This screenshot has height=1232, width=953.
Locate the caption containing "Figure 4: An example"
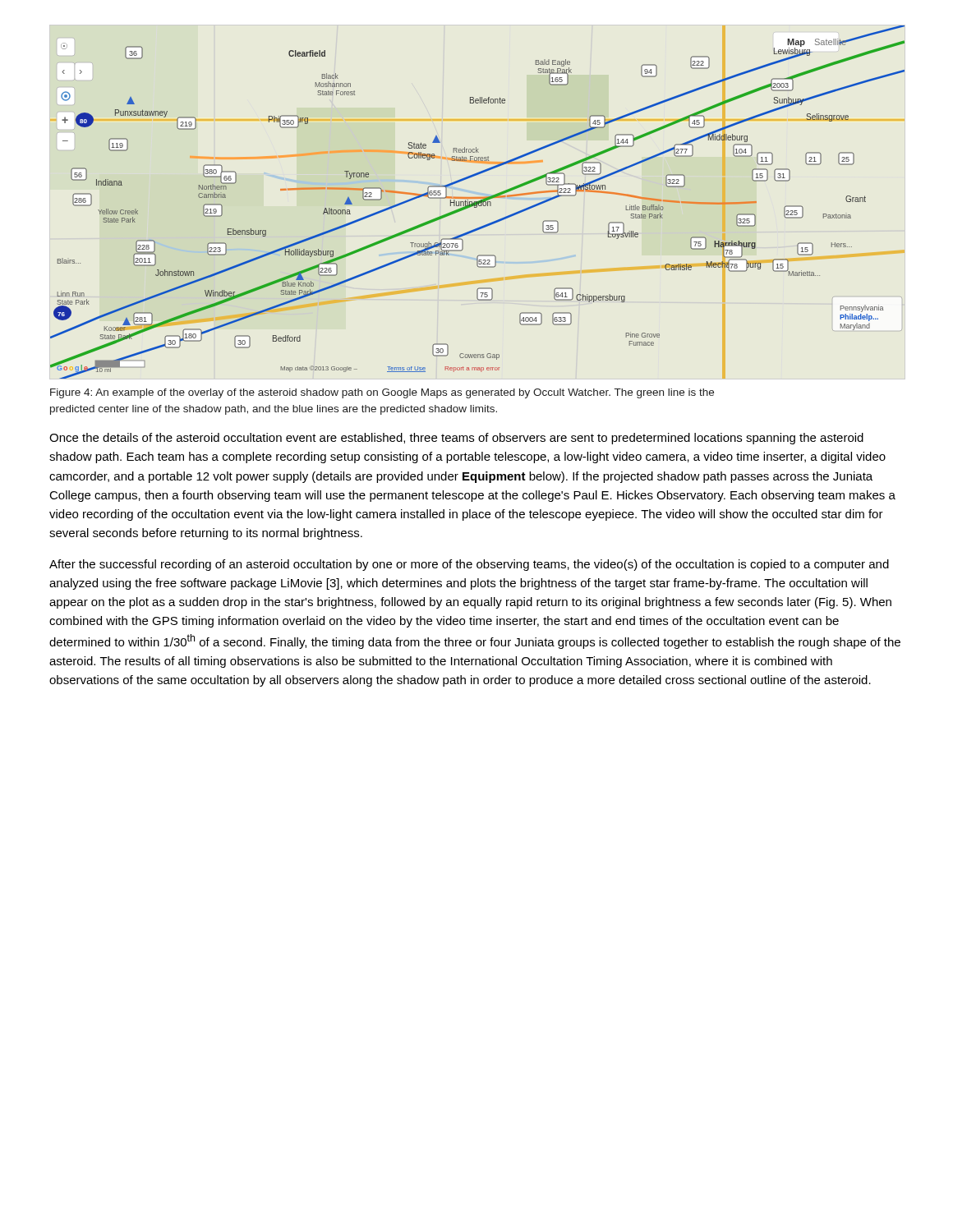pyautogui.click(x=382, y=400)
